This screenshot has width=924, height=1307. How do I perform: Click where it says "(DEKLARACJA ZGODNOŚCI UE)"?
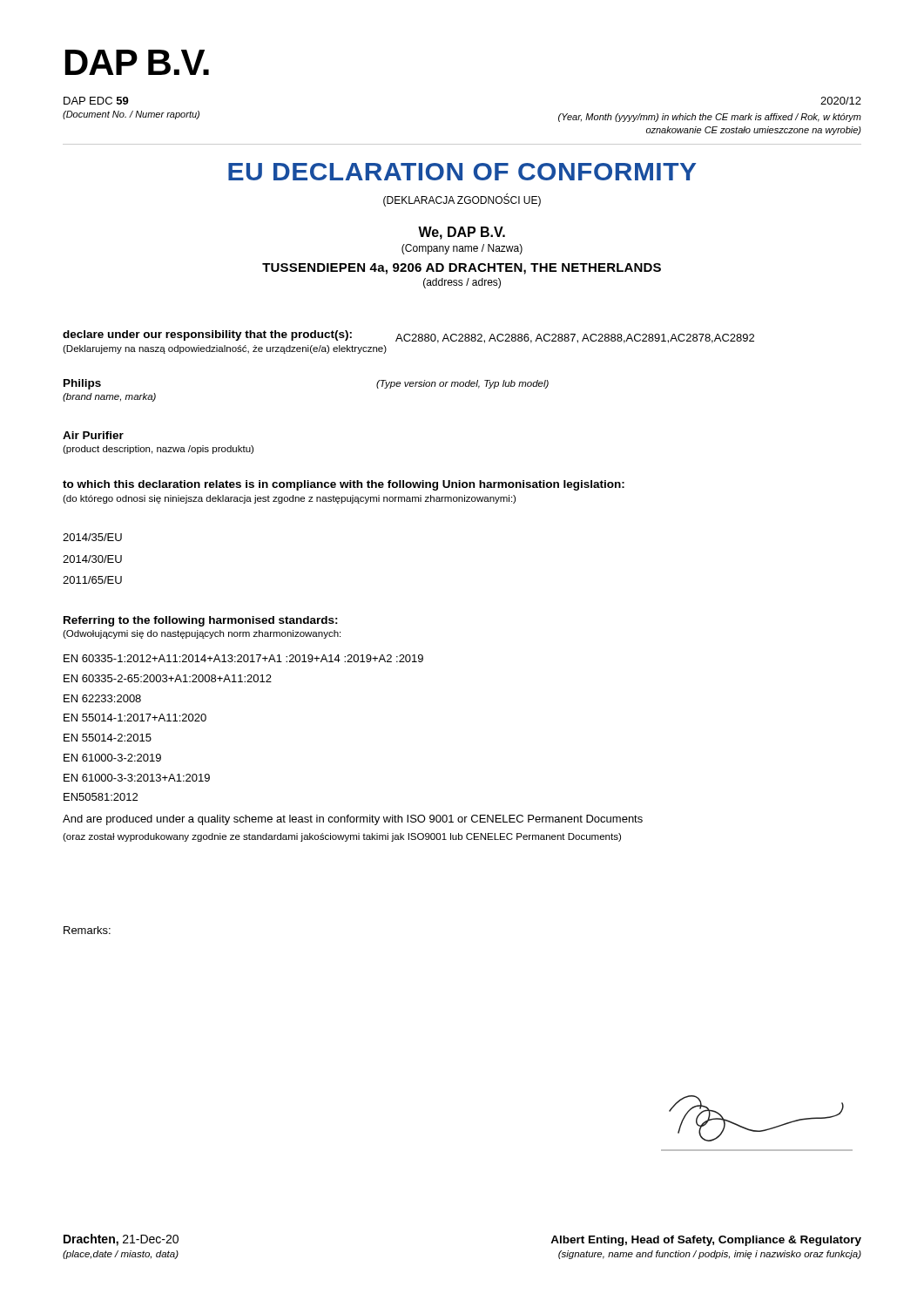point(462,200)
